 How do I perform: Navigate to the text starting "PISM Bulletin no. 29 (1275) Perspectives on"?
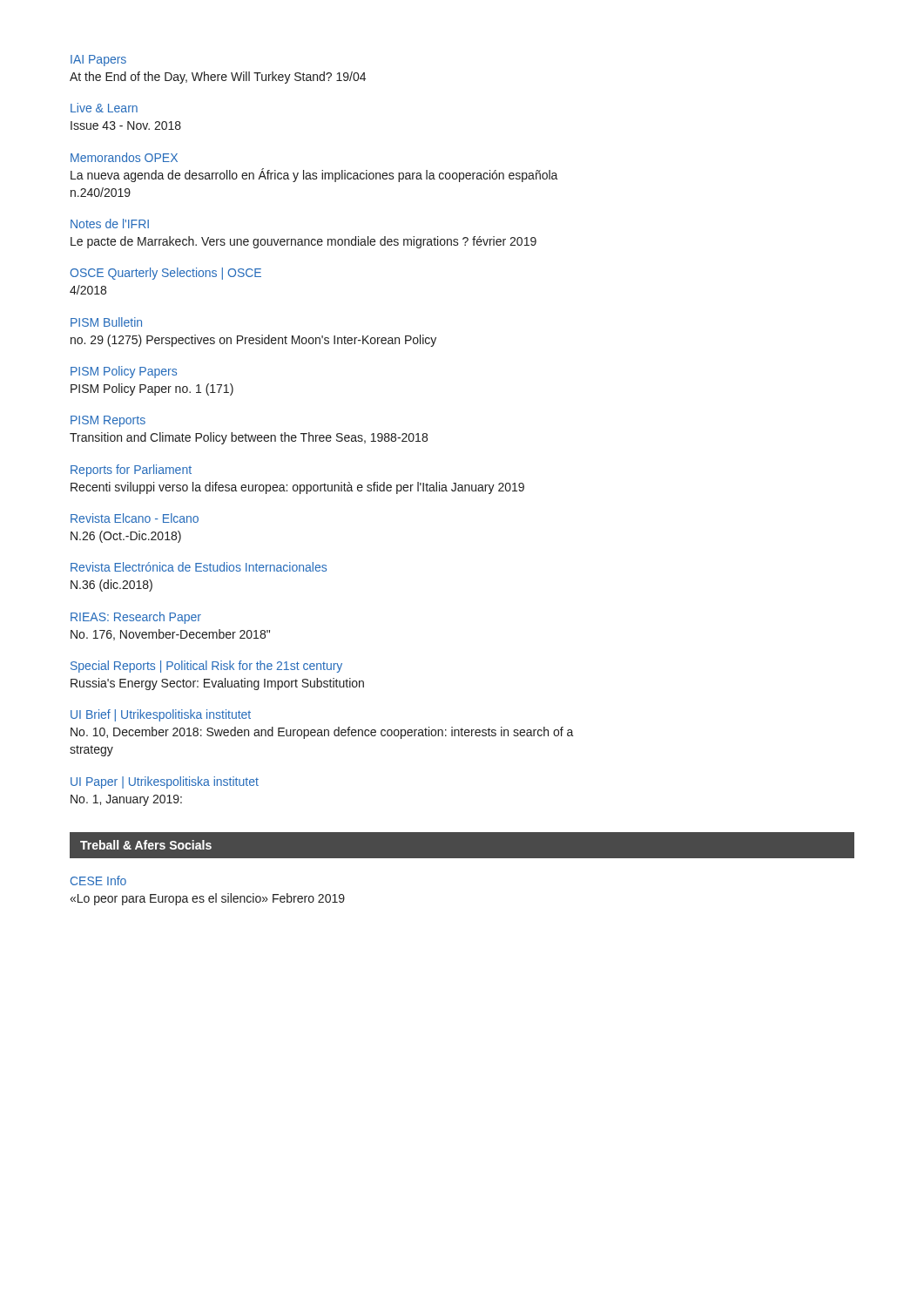click(x=106, y=322)
